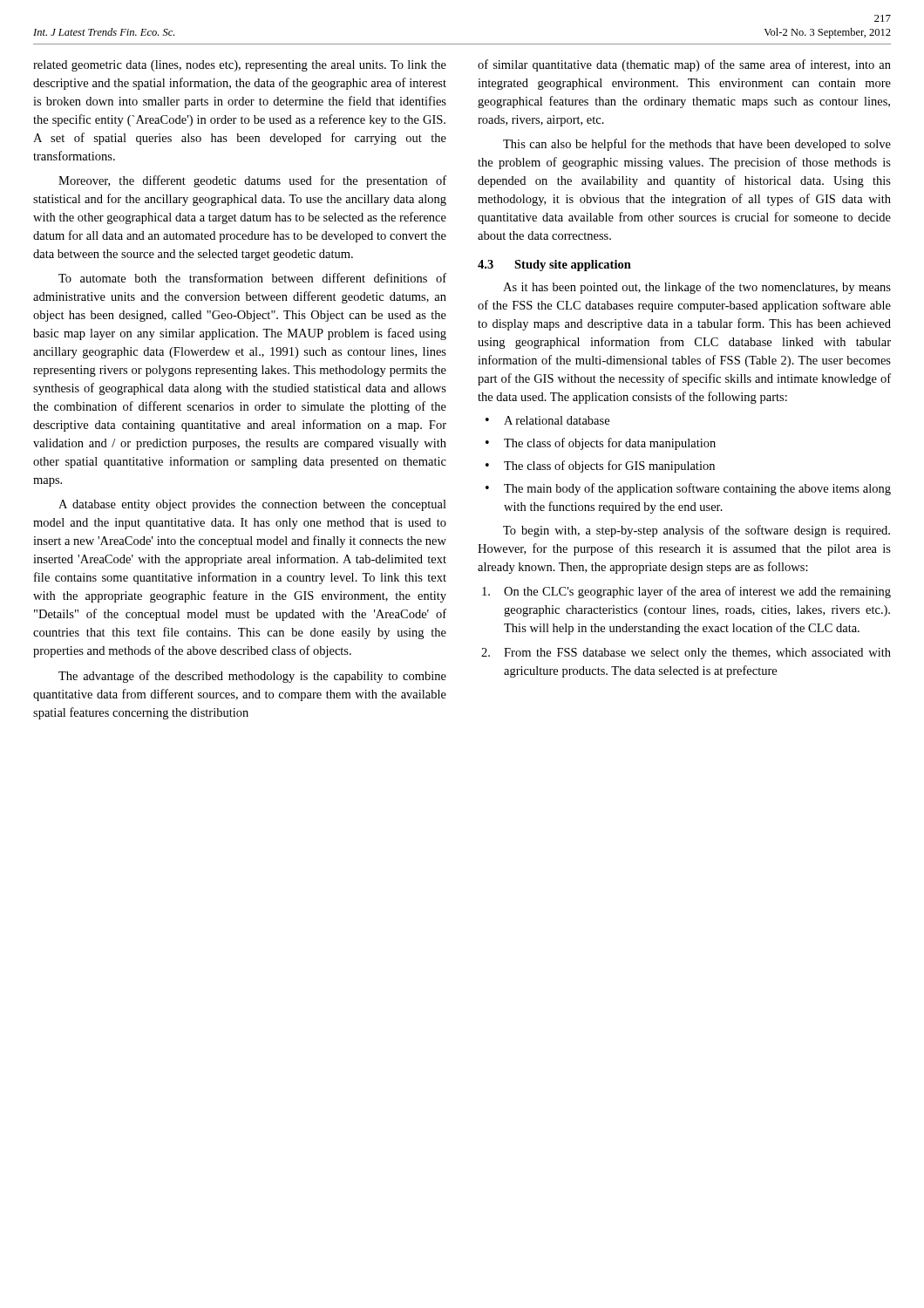Screen dimensions: 1308x924
Task: Locate the text block containing "As it has been pointed out, the"
Action: point(684,342)
